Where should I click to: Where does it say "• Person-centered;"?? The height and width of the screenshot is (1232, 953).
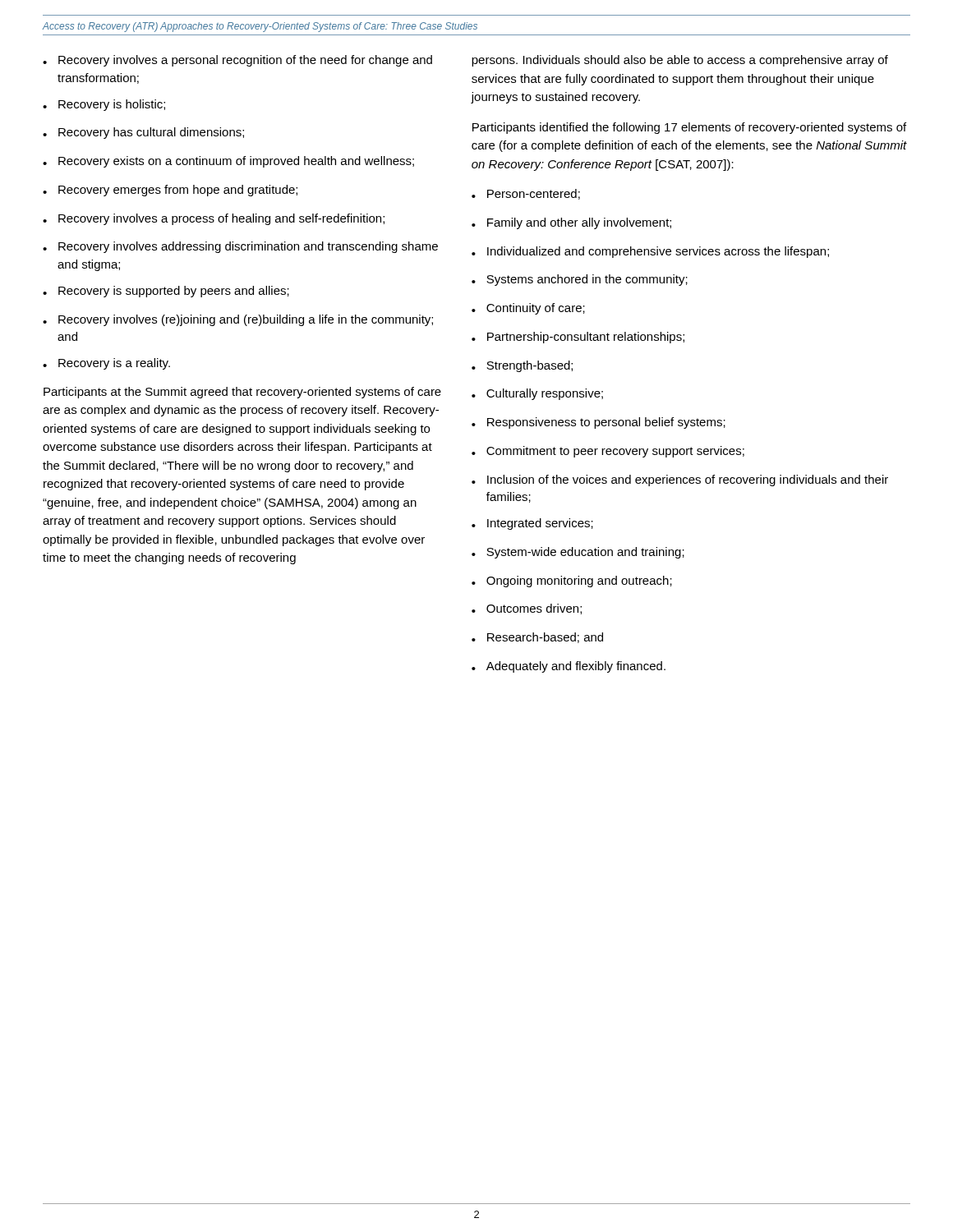(526, 194)
